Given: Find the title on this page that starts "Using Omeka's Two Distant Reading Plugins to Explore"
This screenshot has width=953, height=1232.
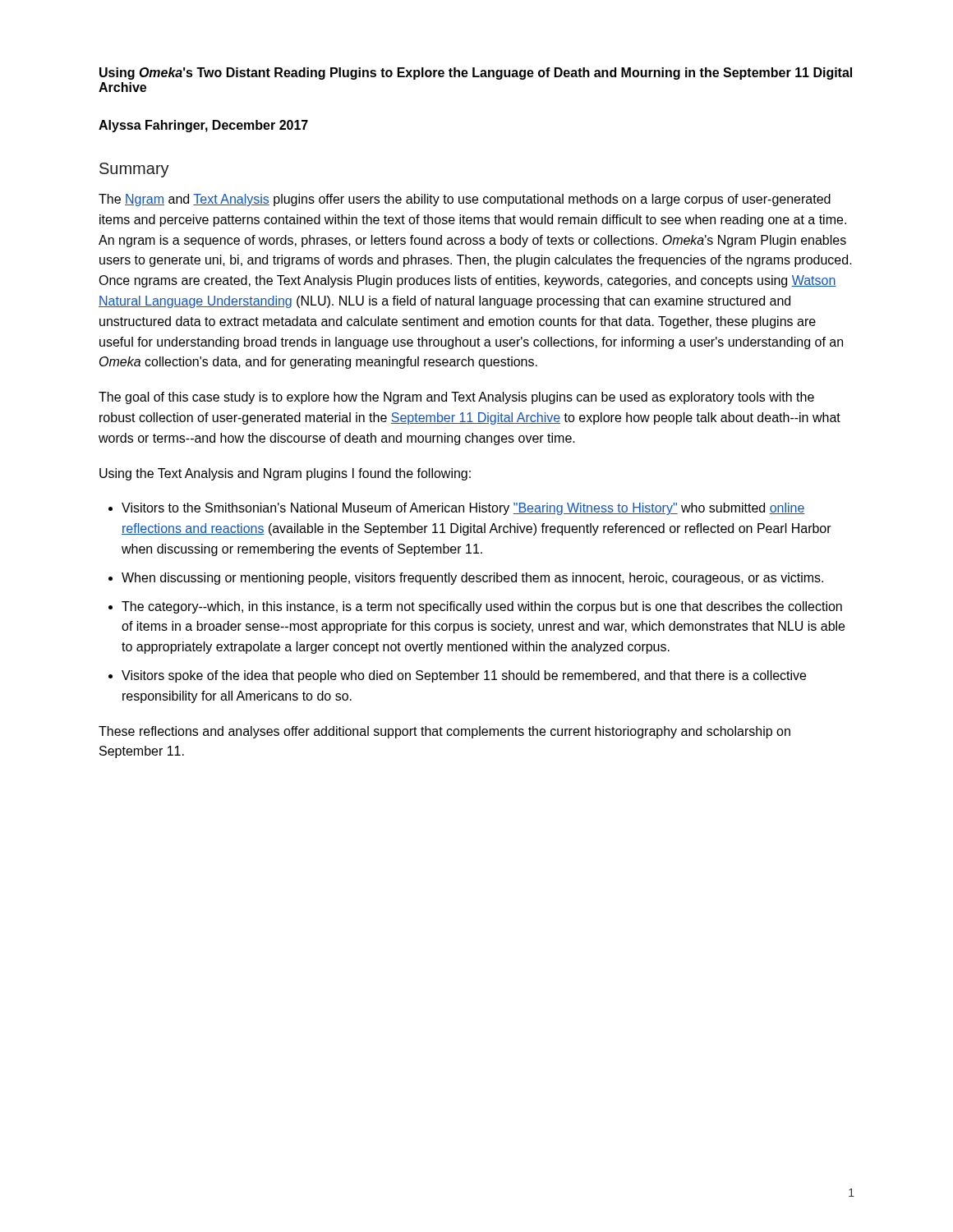Looking at the screenshot, I should click(x=476, y=80).
